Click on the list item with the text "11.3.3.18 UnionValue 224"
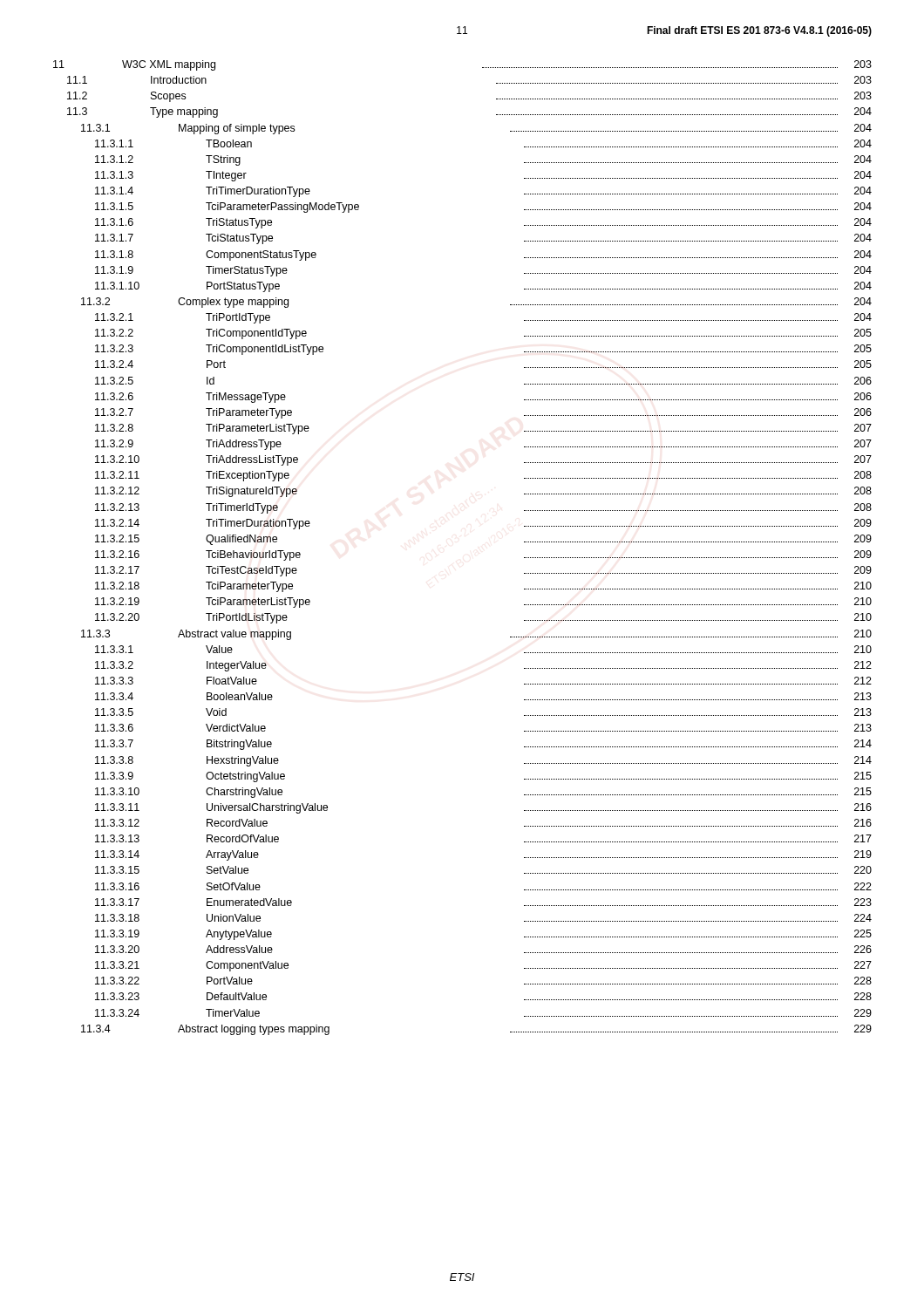The image size is (924, 1308). pyautogui.click(x=121, y=918)
